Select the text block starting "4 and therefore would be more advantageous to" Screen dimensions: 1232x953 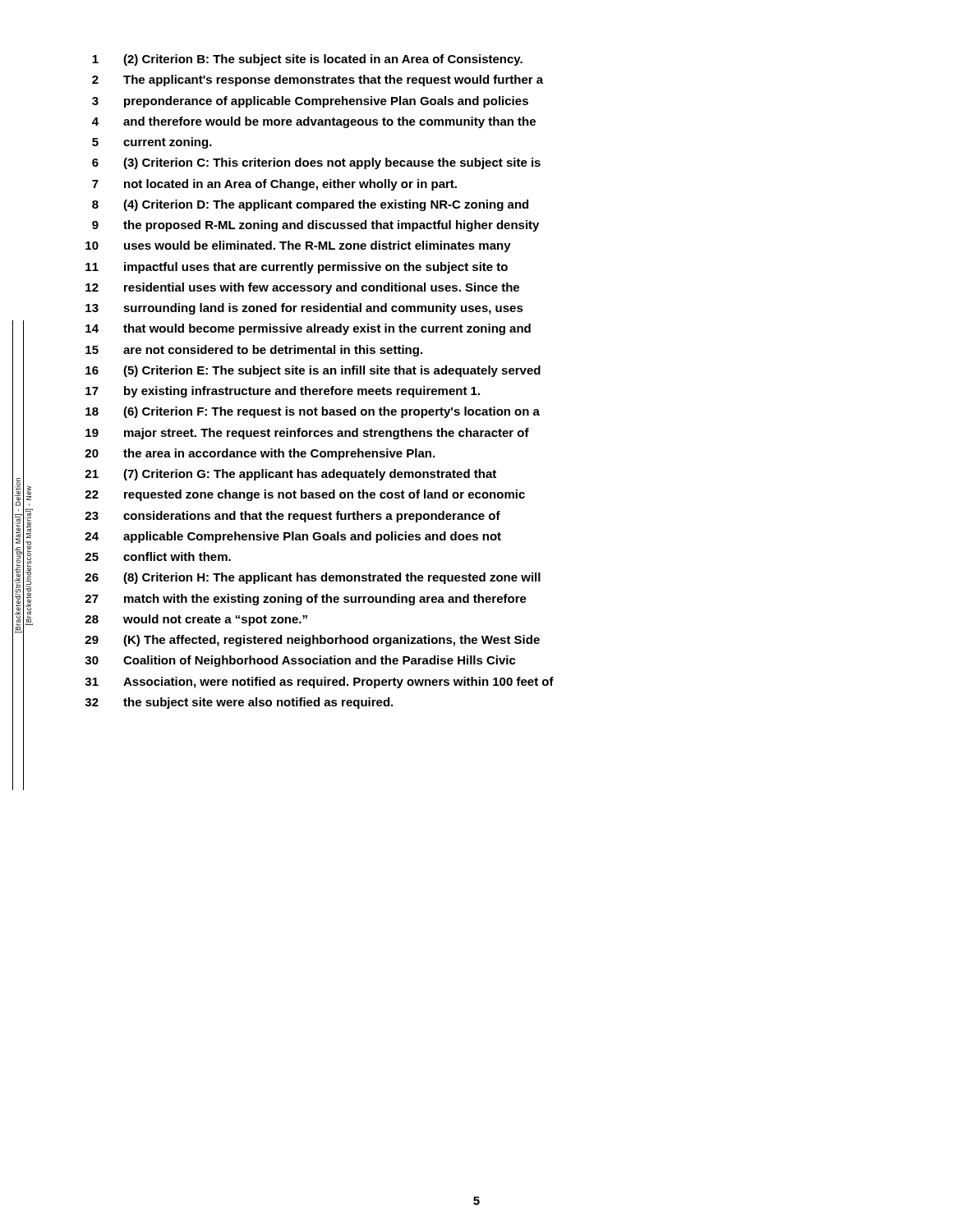(x=476, y=121)
